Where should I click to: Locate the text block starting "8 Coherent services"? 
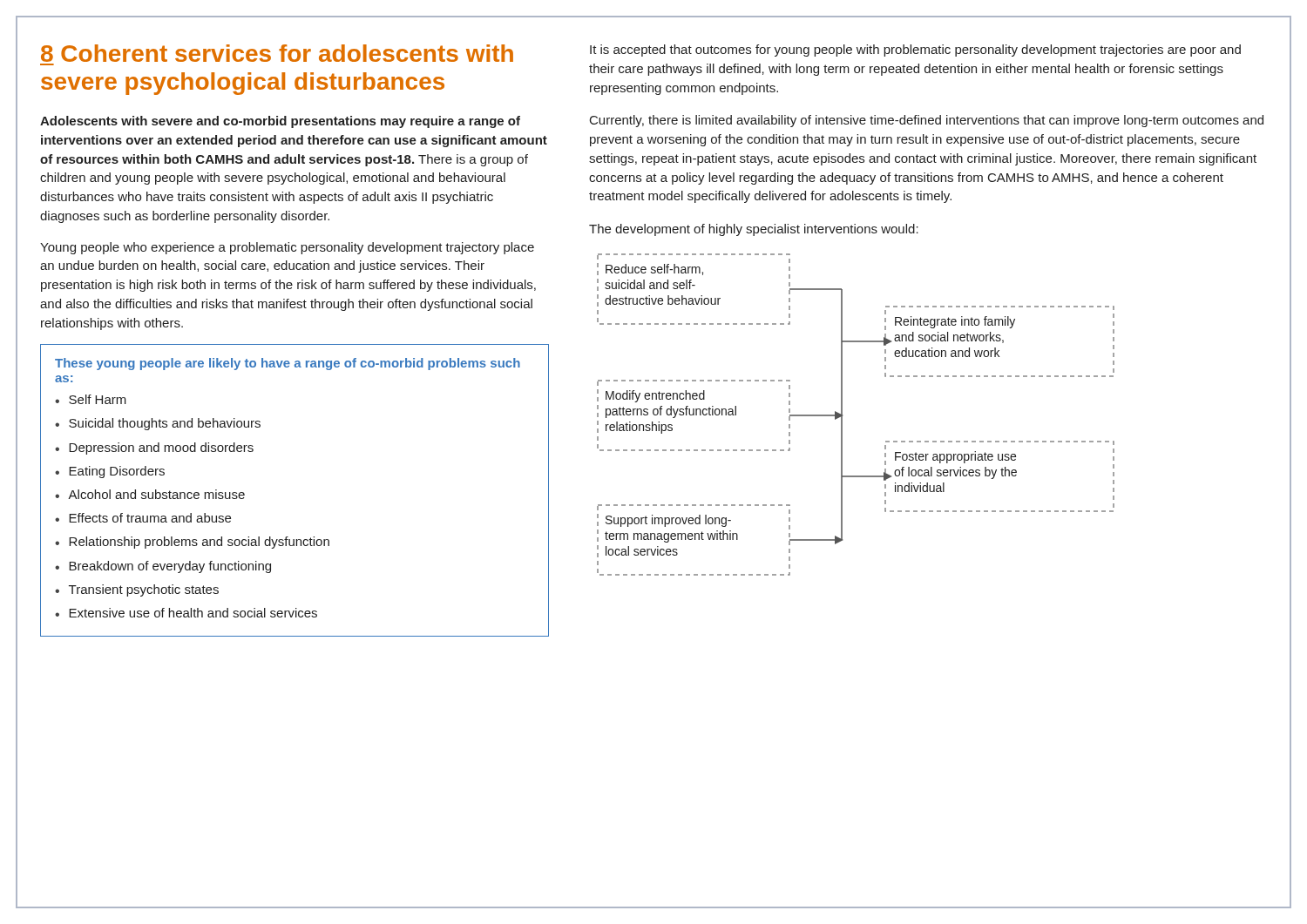pos(277,67)
